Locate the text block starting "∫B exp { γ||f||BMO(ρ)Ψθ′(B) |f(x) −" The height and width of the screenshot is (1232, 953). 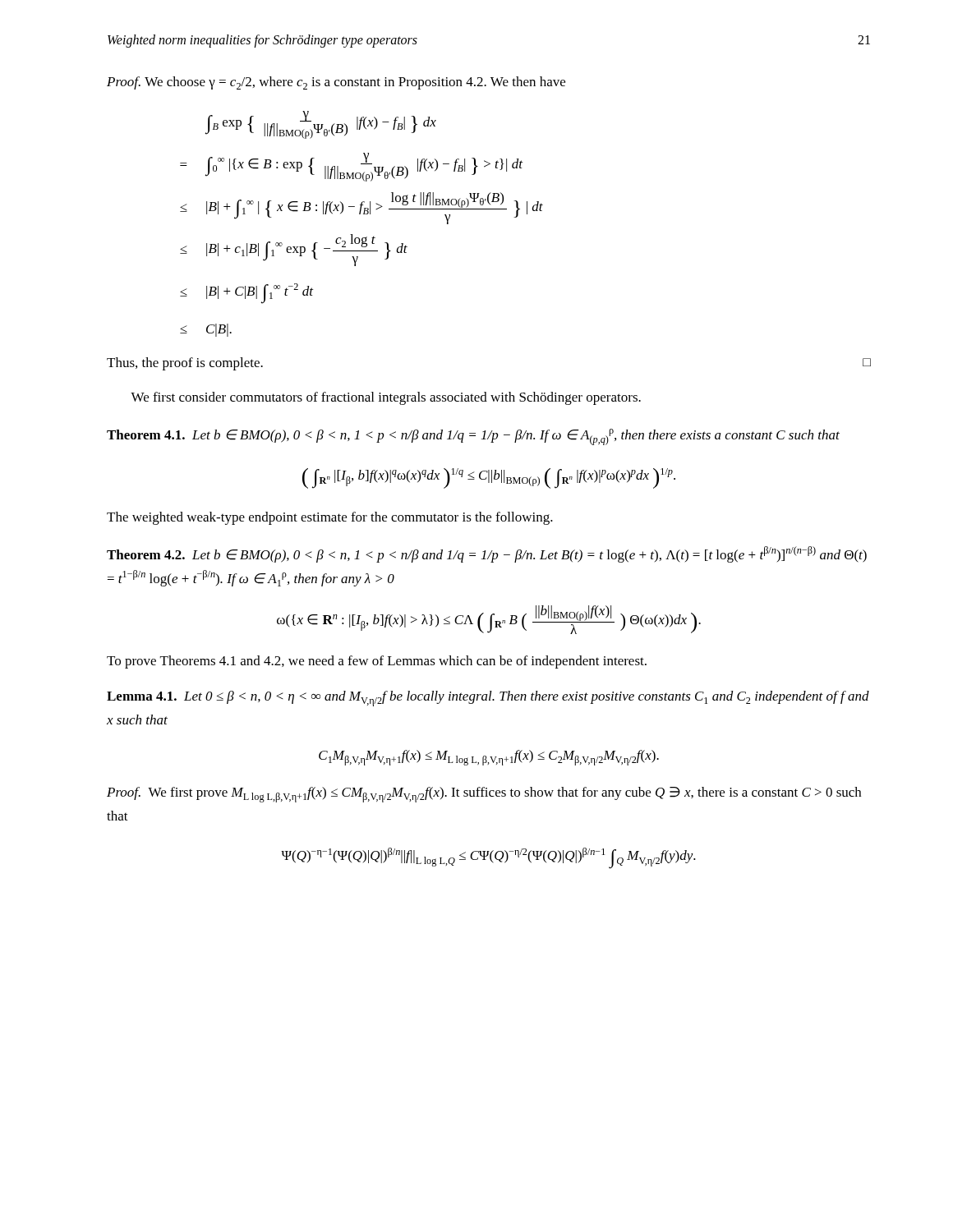click(x=358, y=223)
